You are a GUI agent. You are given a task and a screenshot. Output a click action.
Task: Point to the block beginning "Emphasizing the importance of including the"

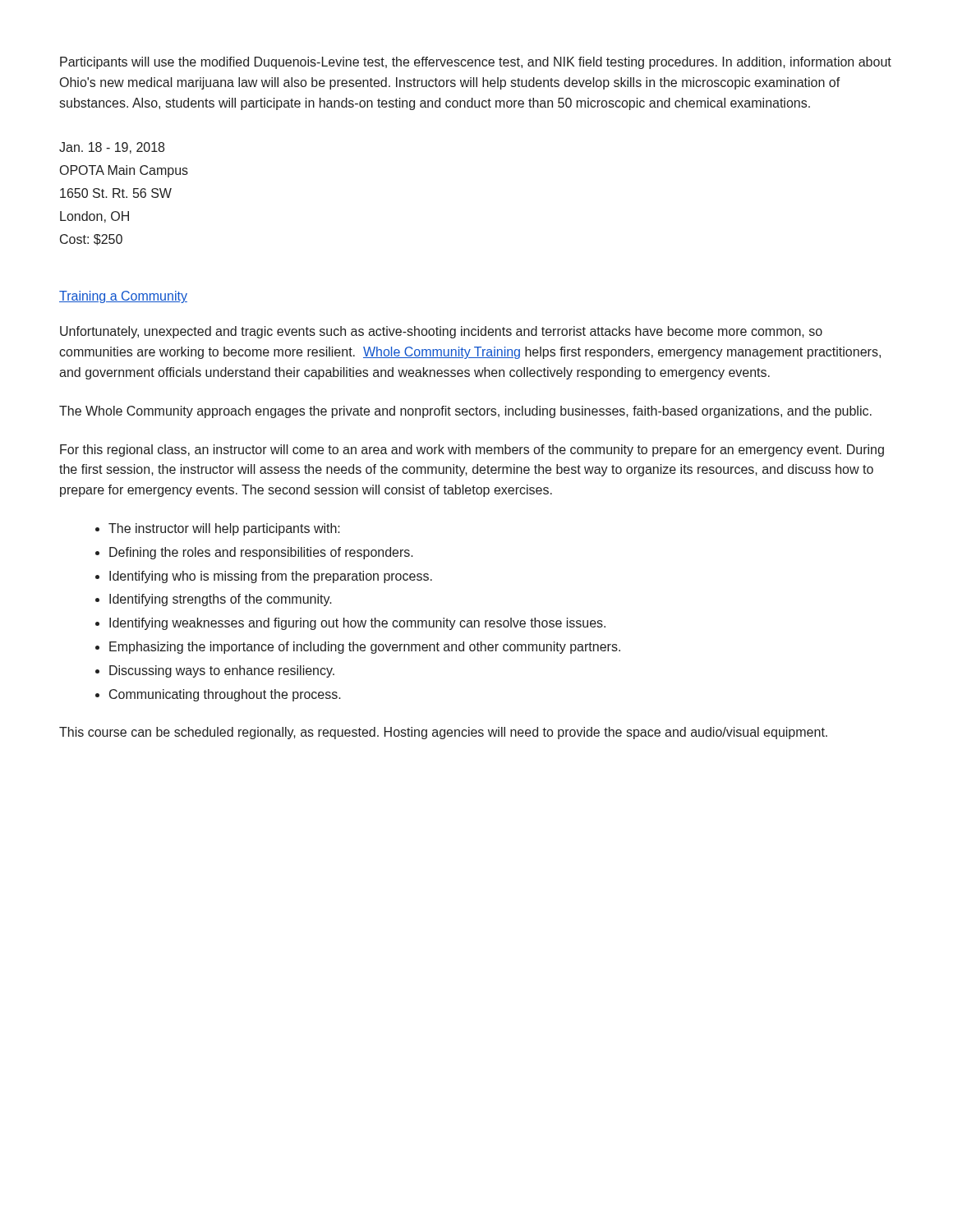(365, 647)
